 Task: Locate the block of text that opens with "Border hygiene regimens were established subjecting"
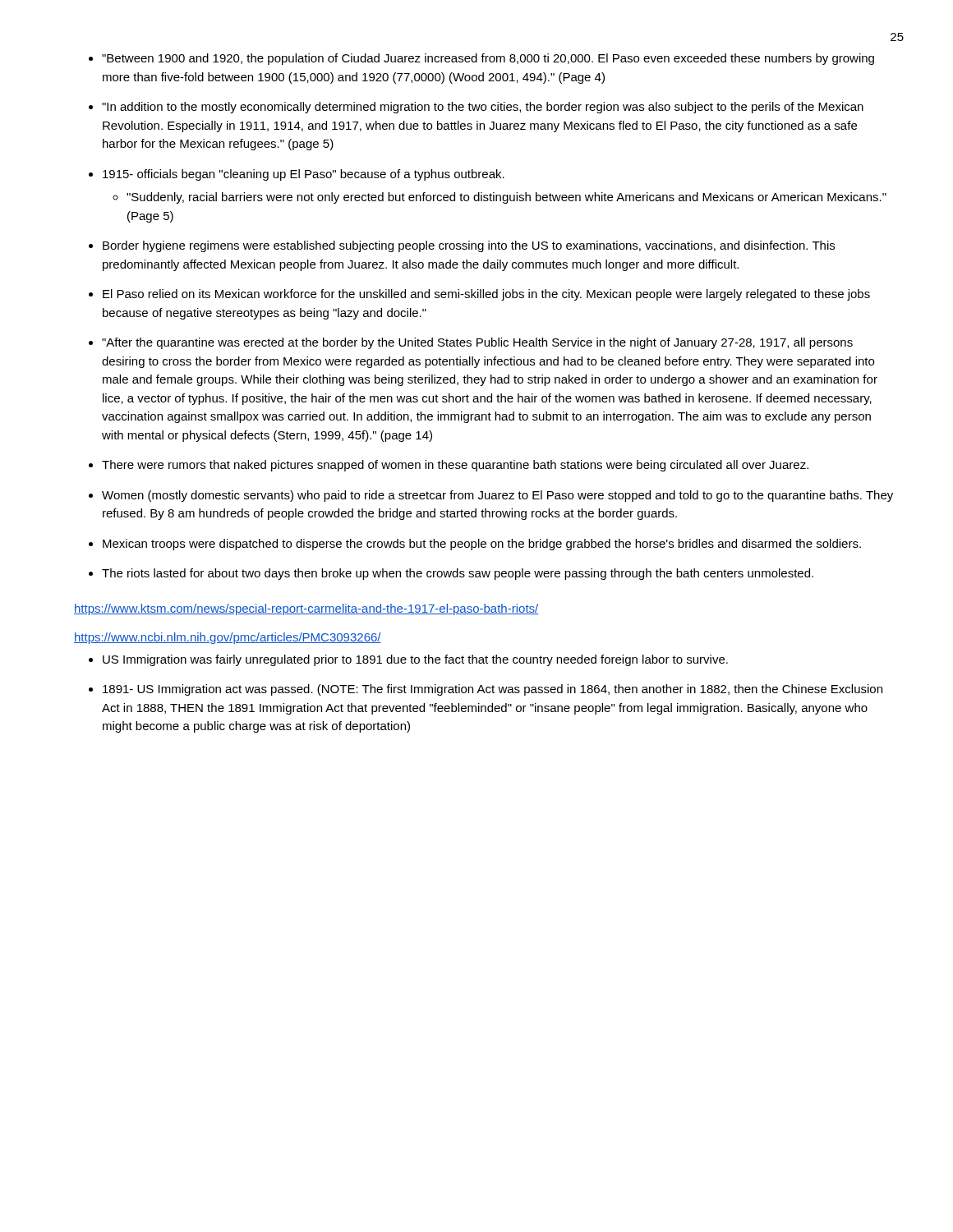[x=469, y=254]
